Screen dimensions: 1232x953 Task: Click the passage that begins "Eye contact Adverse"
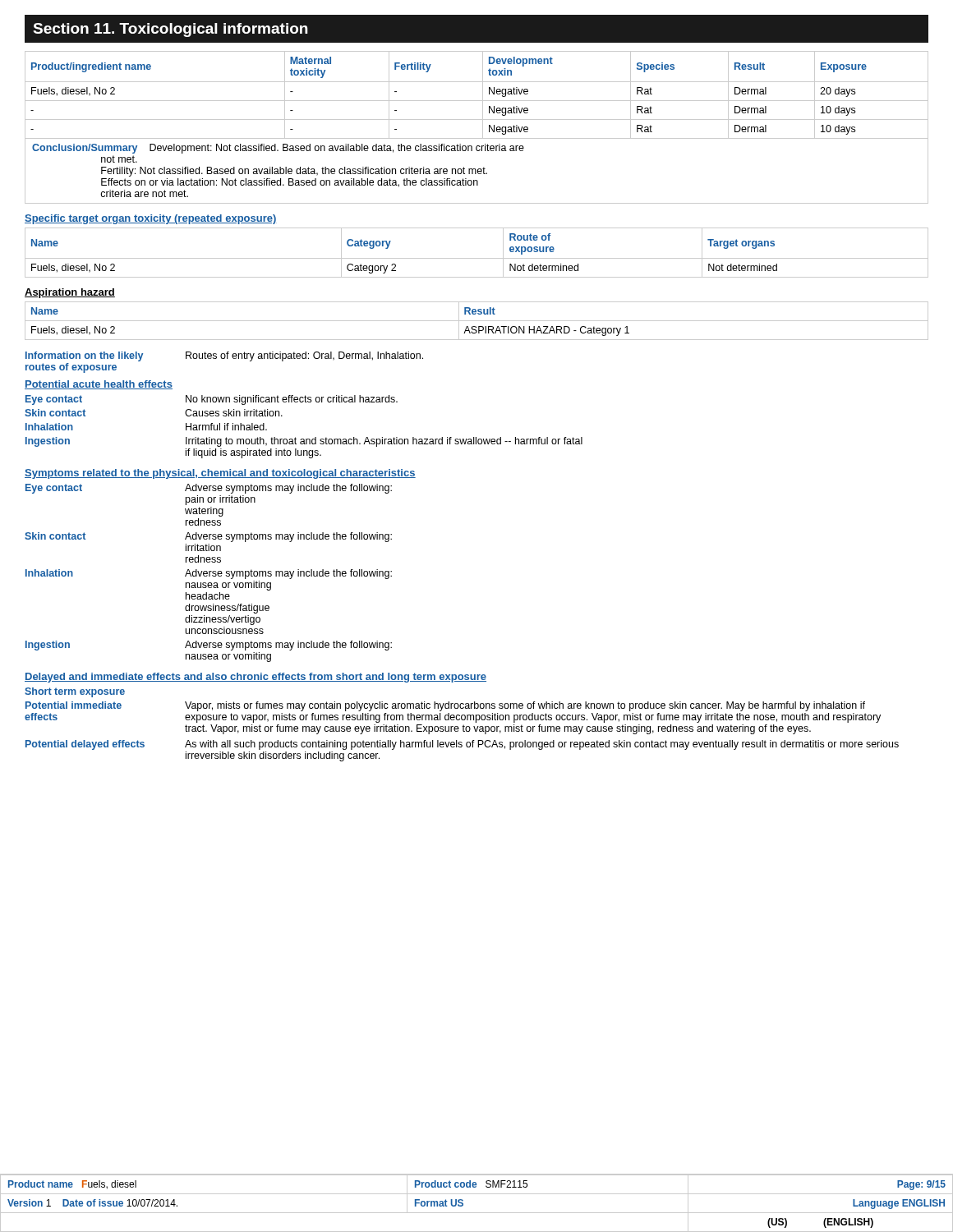click(x=209, y=505)
